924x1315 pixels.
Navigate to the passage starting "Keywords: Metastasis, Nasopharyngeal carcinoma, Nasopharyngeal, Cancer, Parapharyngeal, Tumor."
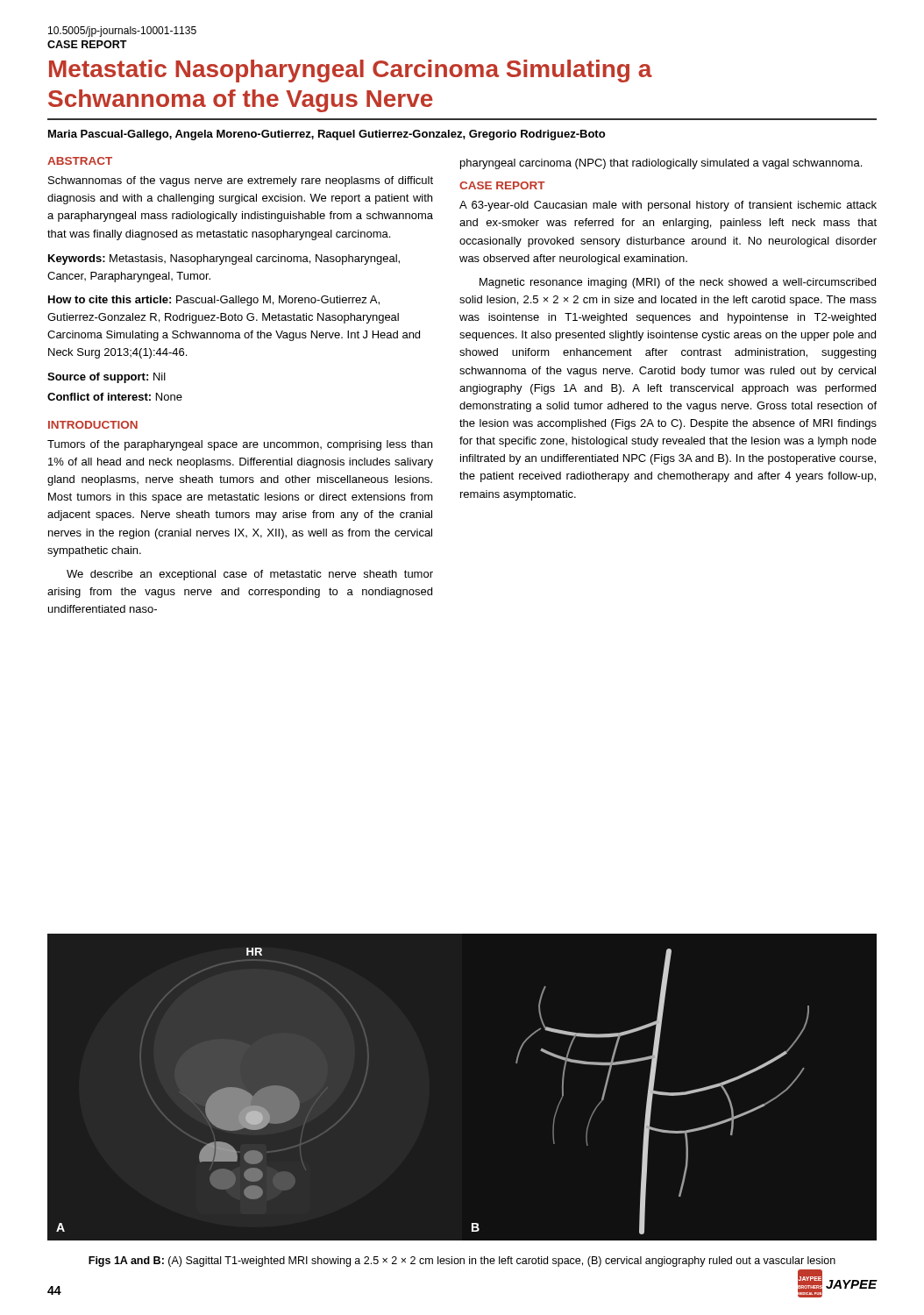coord(224,267)
